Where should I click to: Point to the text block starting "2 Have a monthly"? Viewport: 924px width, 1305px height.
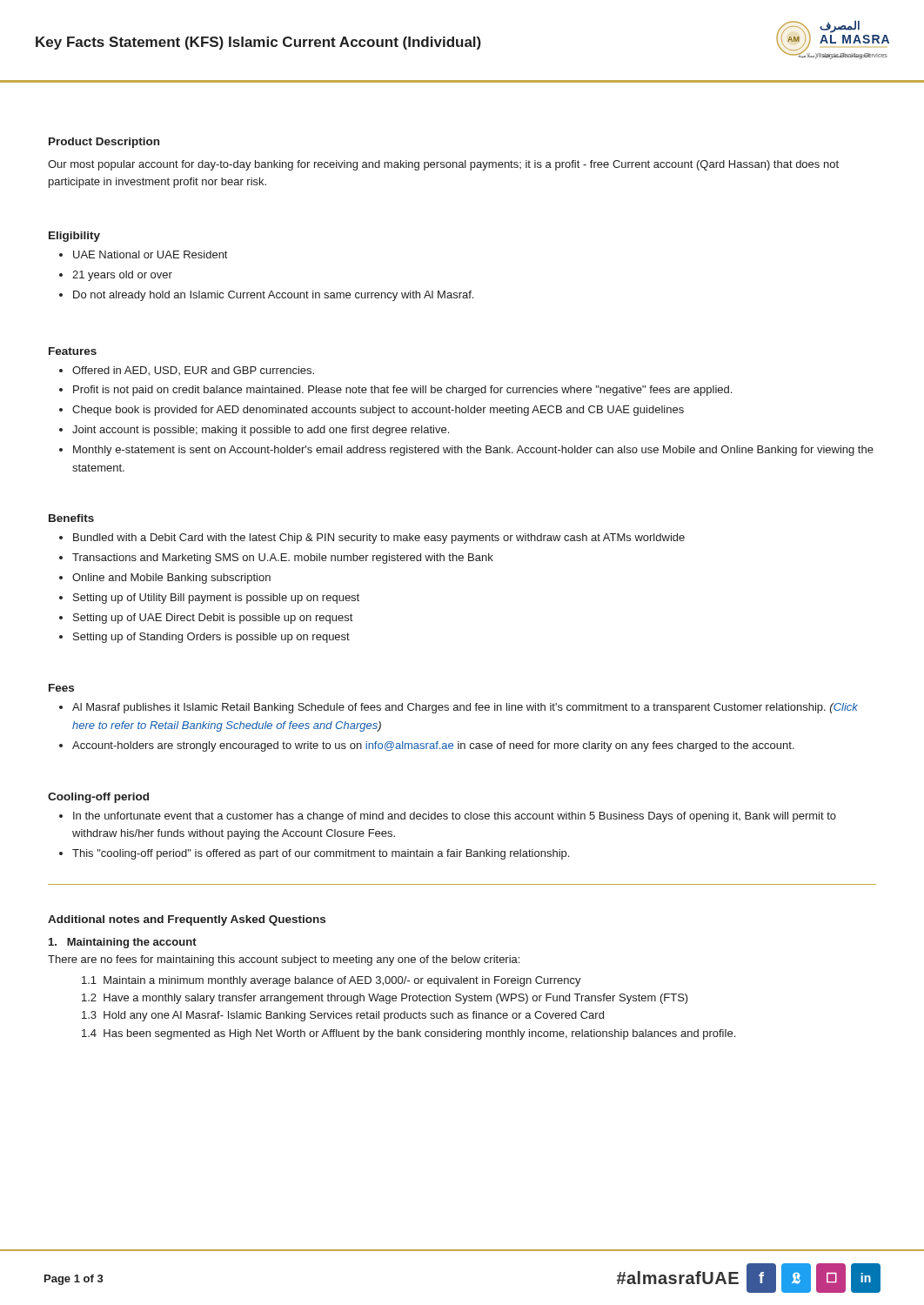(385, 998)
